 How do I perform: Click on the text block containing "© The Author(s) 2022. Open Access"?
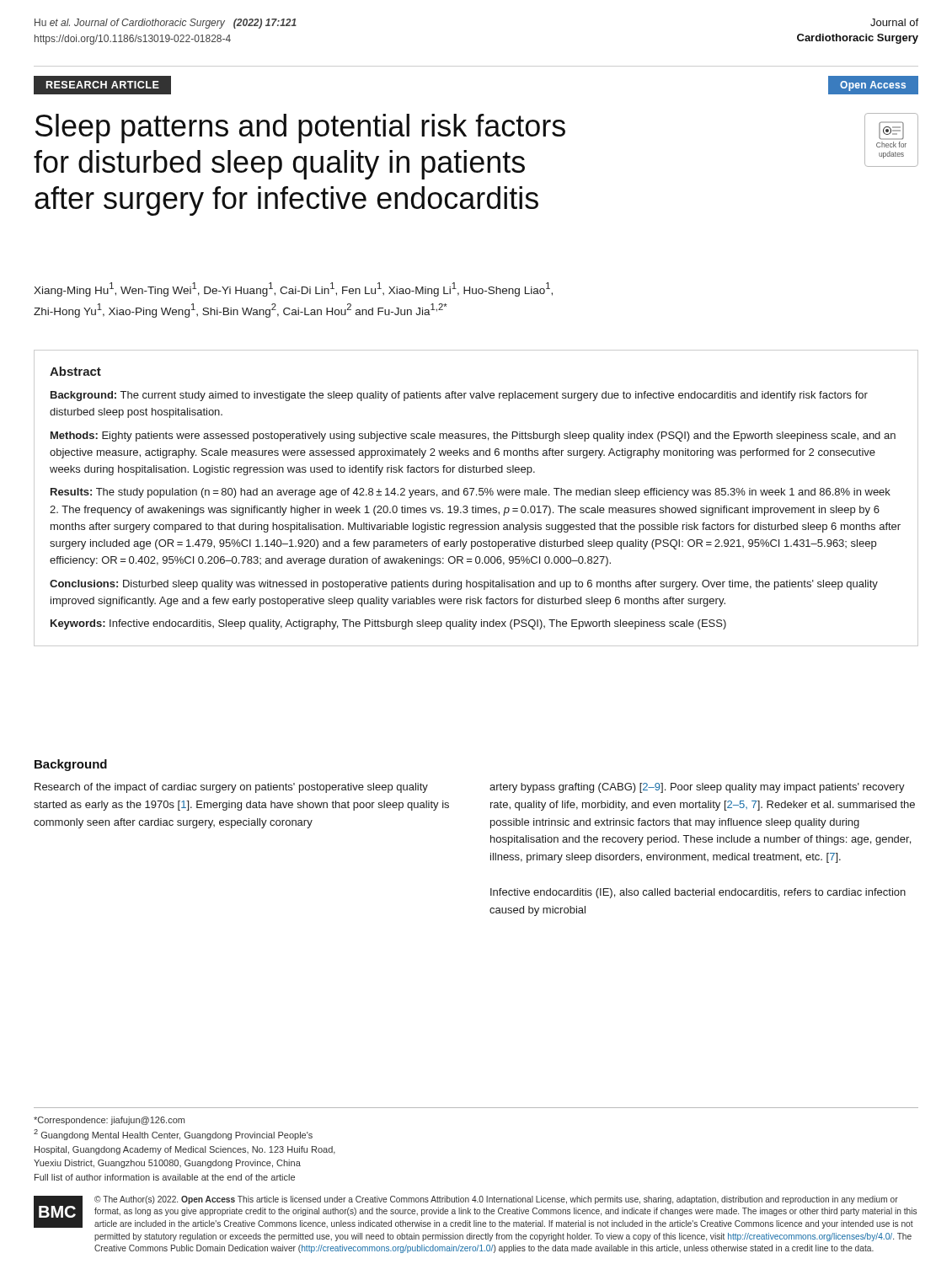pos(506,1224)
